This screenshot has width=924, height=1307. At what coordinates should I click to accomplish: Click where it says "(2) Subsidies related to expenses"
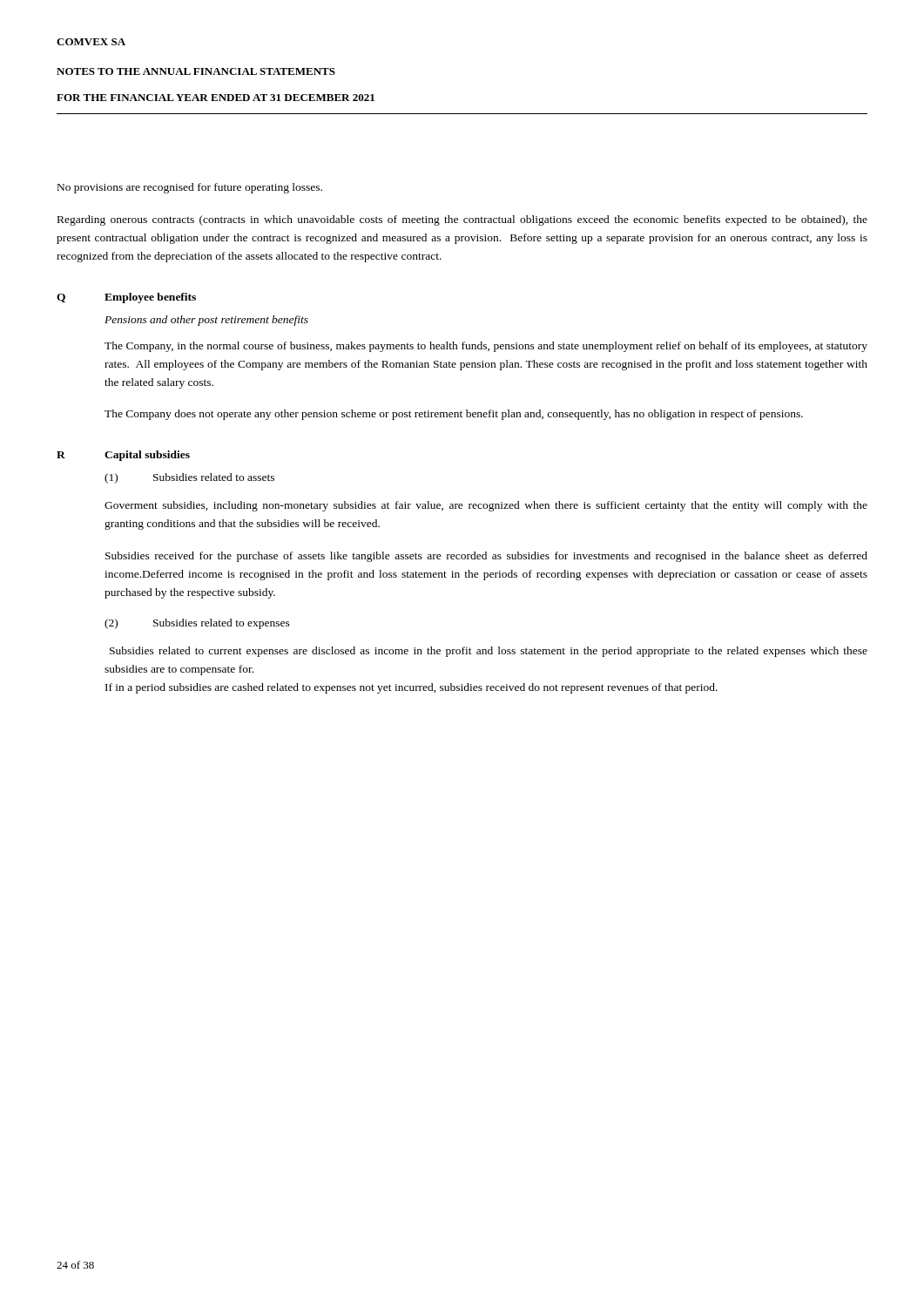pyautogui.click(x=197, y=623)
